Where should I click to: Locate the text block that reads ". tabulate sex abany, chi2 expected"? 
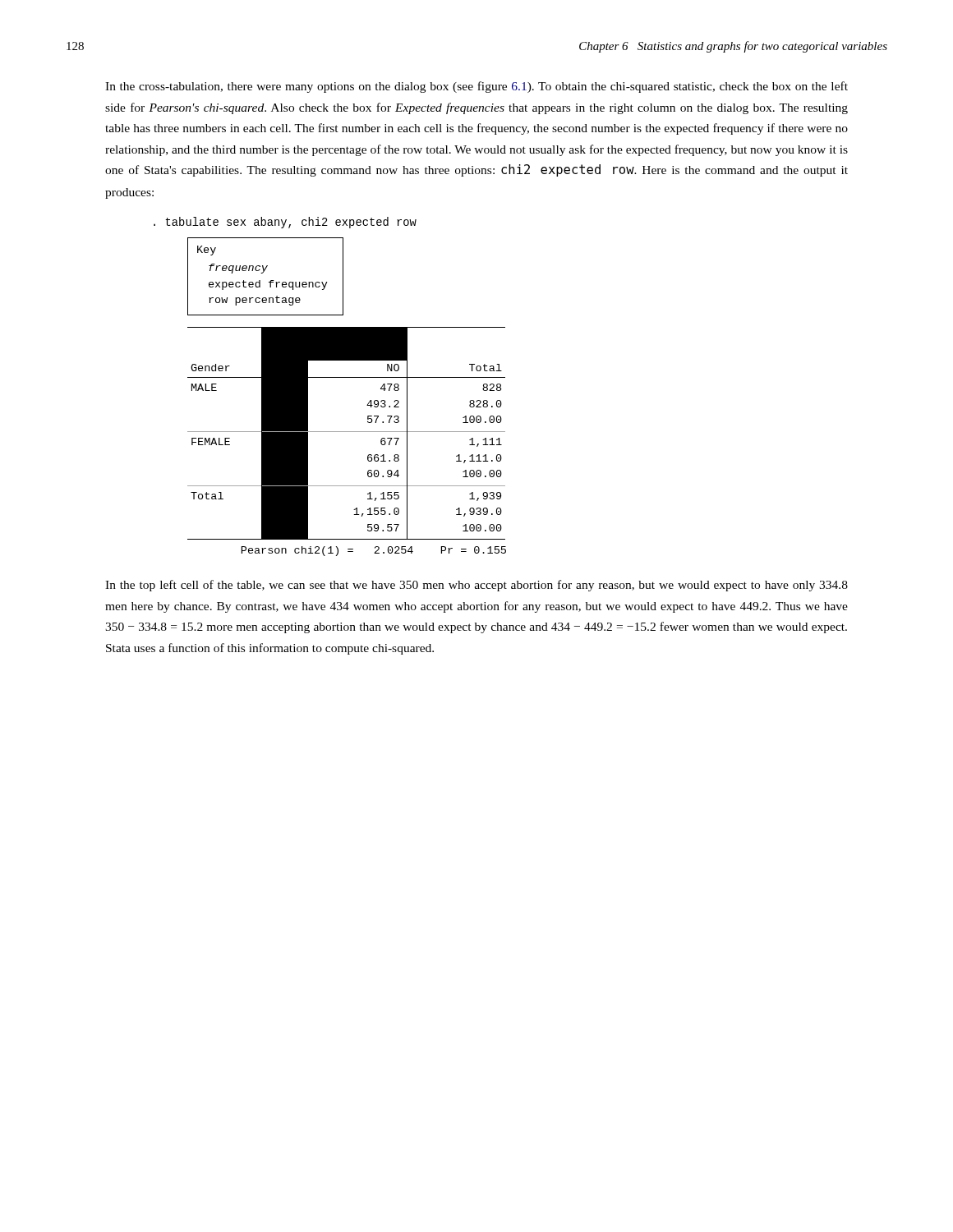pyautogui.click(x=284, y=223)
